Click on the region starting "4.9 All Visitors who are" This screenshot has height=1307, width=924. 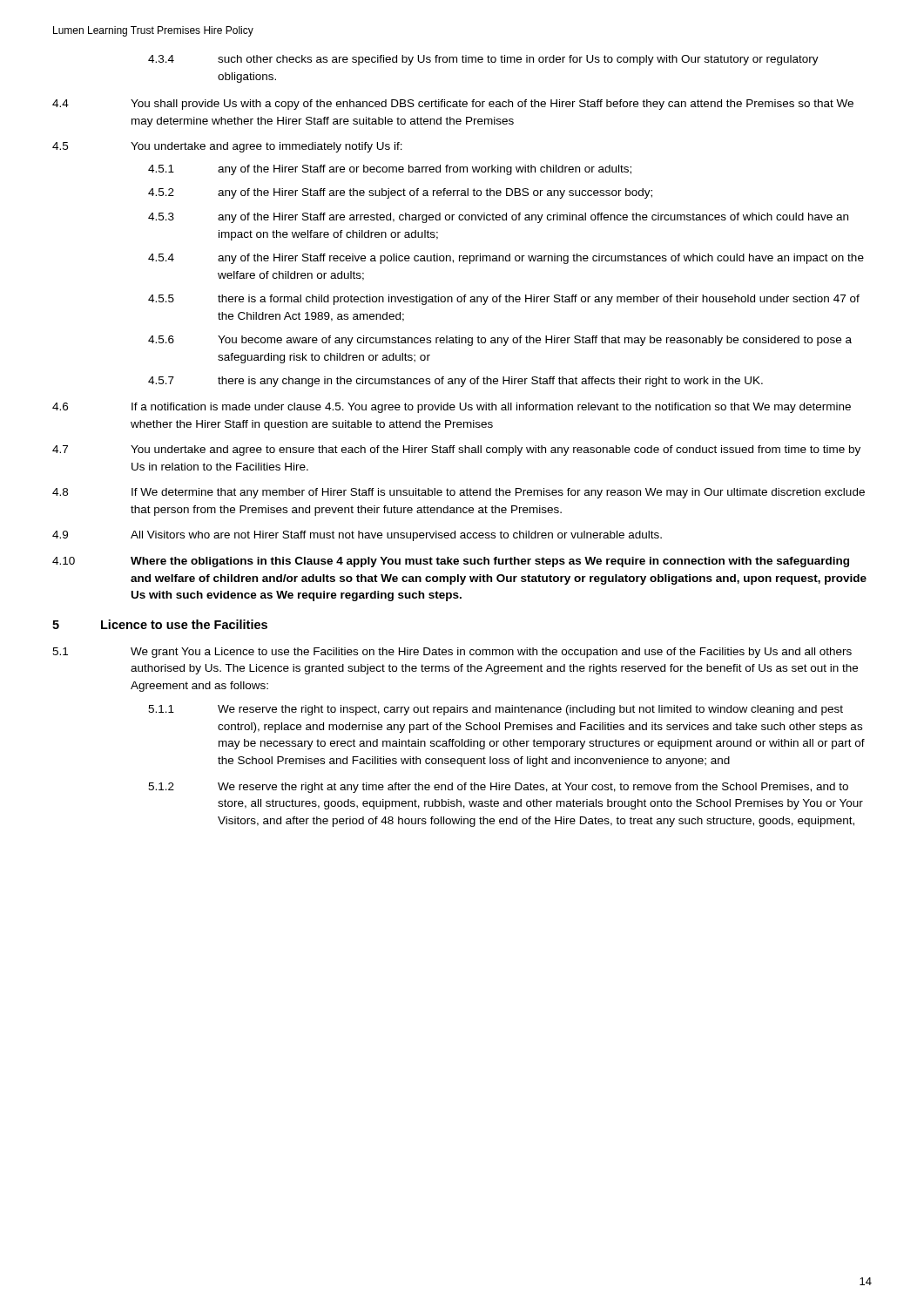pos(462,535)
